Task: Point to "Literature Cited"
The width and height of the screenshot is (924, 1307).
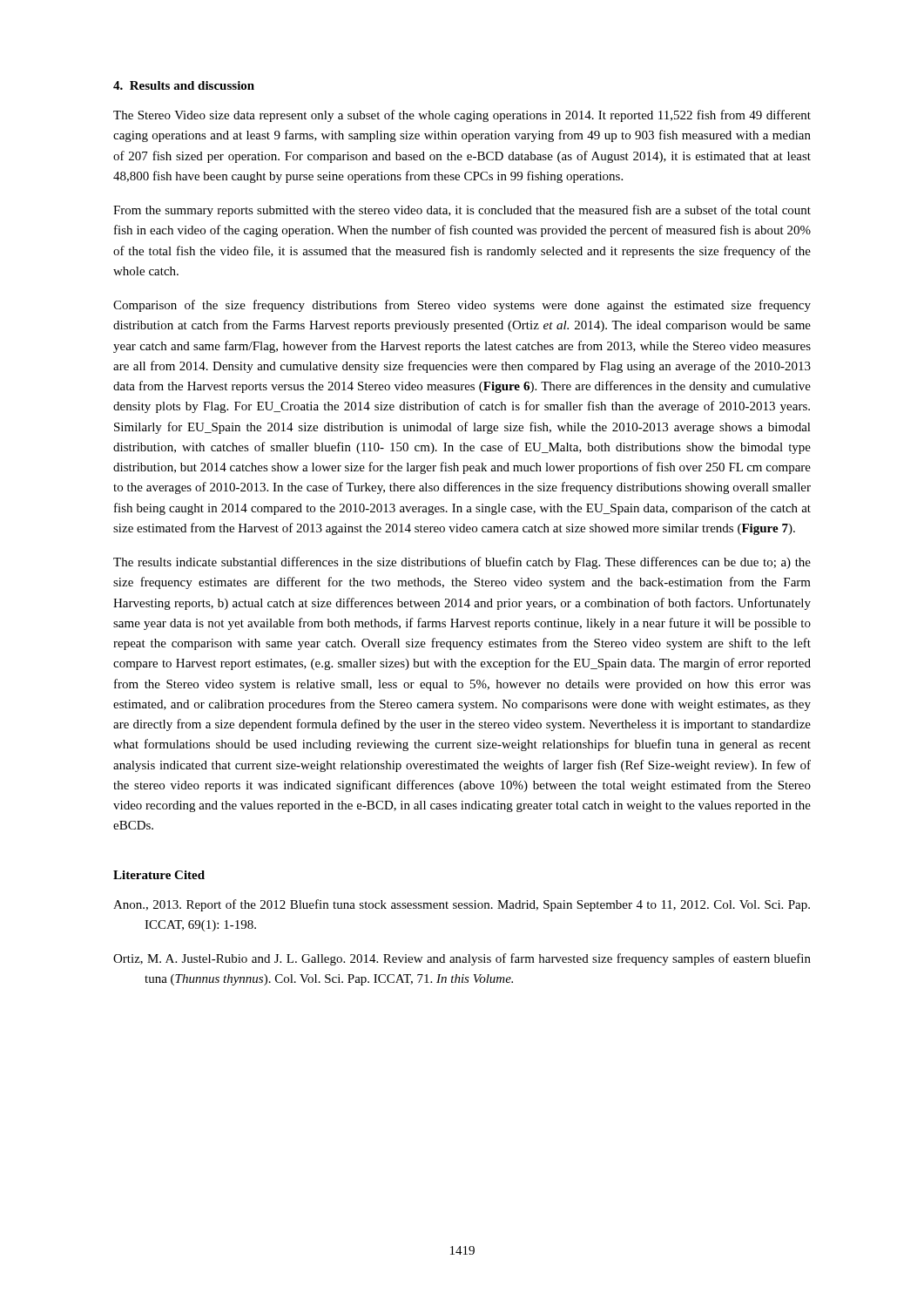Action: [x=159, y=874]
